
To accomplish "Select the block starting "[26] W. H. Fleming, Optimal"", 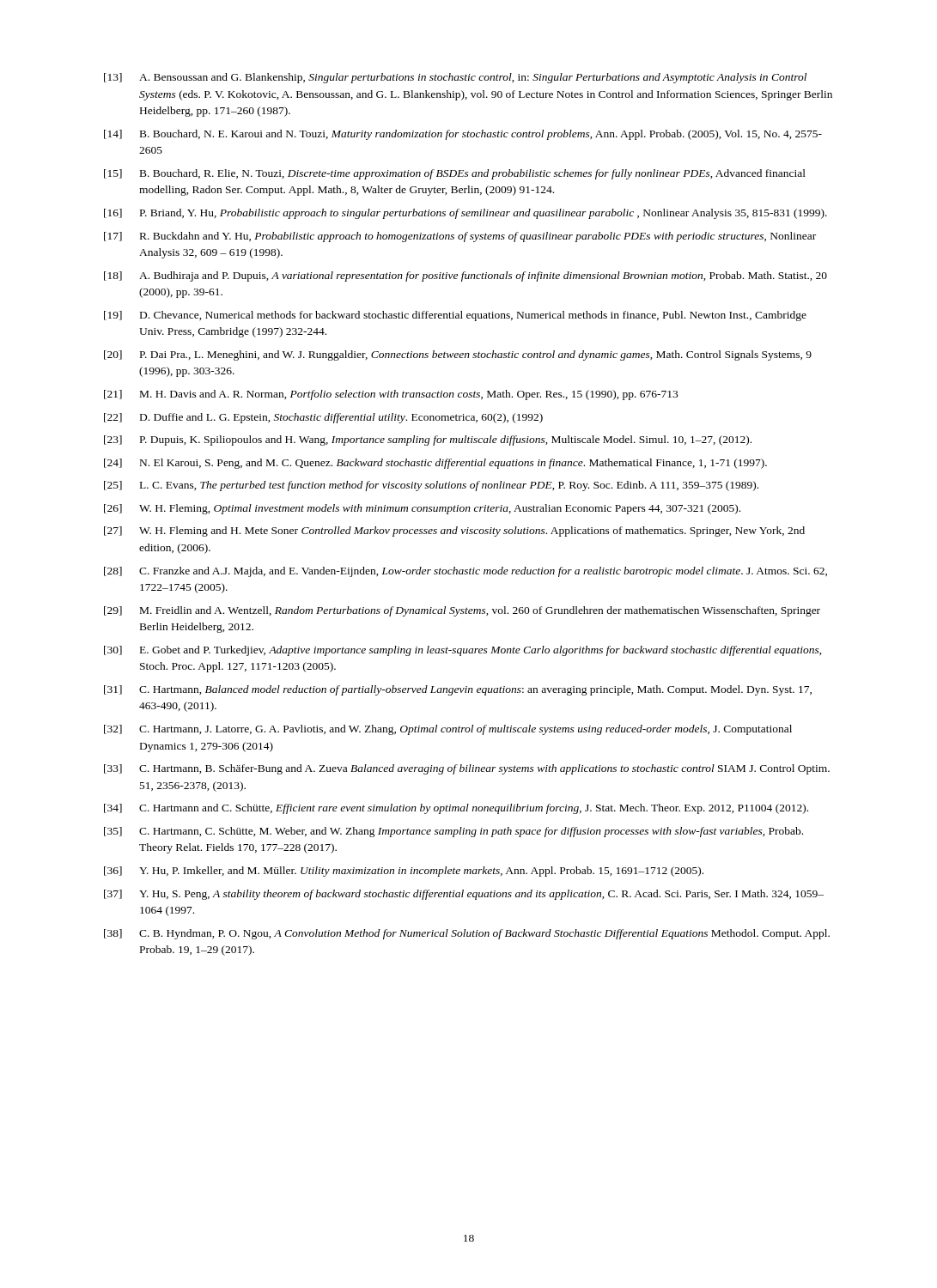I will (x=468, y=508).
